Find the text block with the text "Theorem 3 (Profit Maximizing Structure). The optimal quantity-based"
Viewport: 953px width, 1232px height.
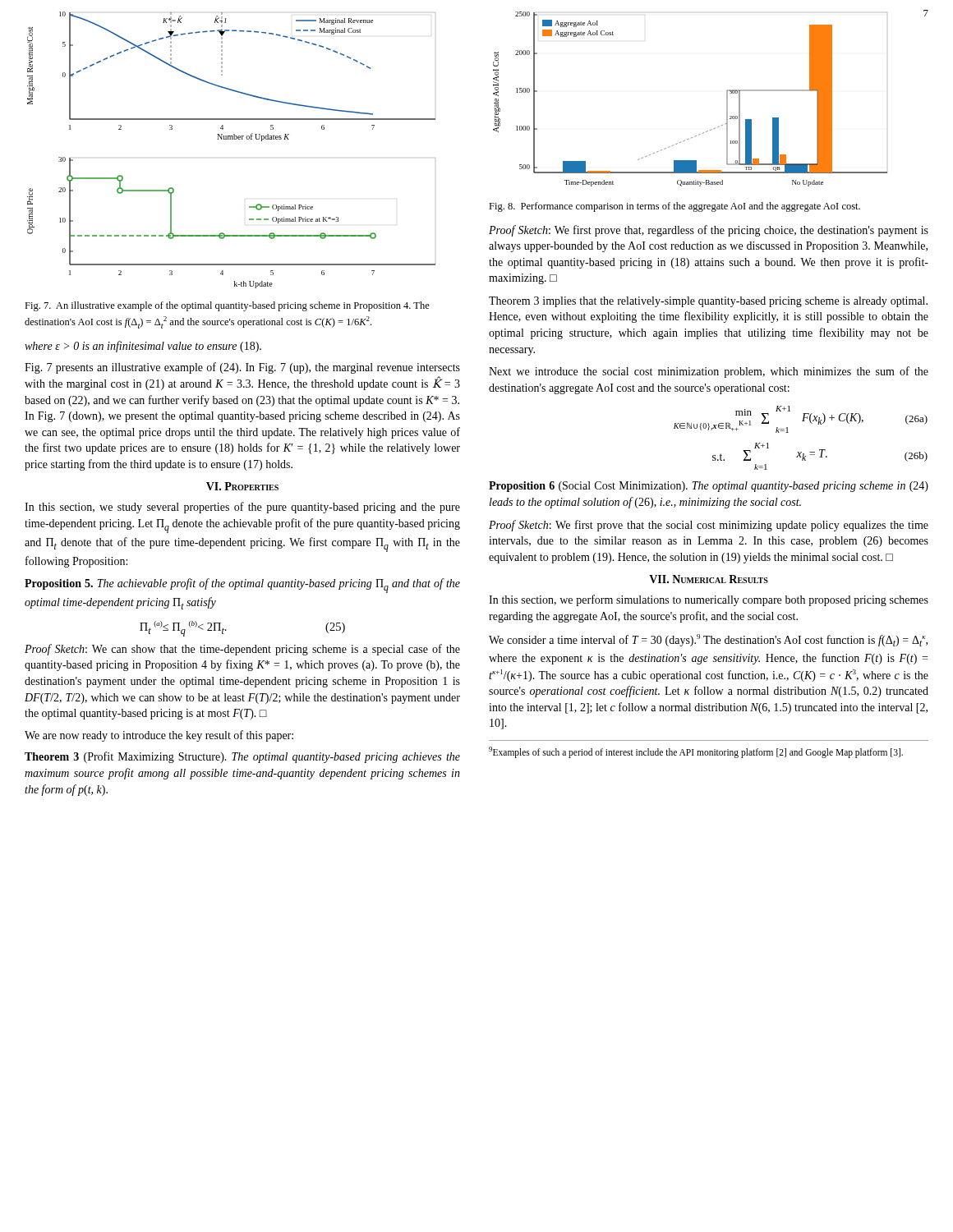pos(242,773)
